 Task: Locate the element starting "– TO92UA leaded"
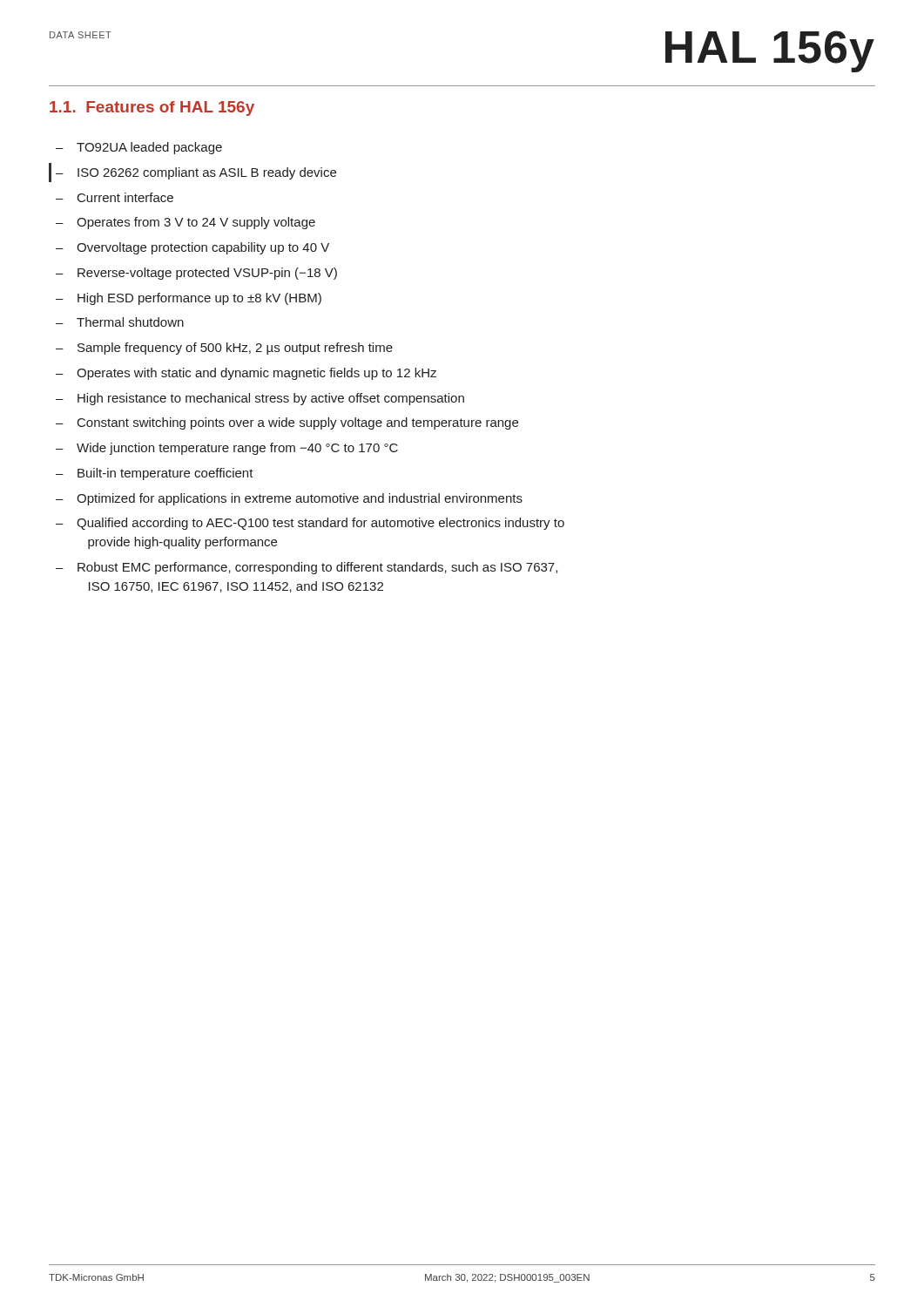(139, 147)
